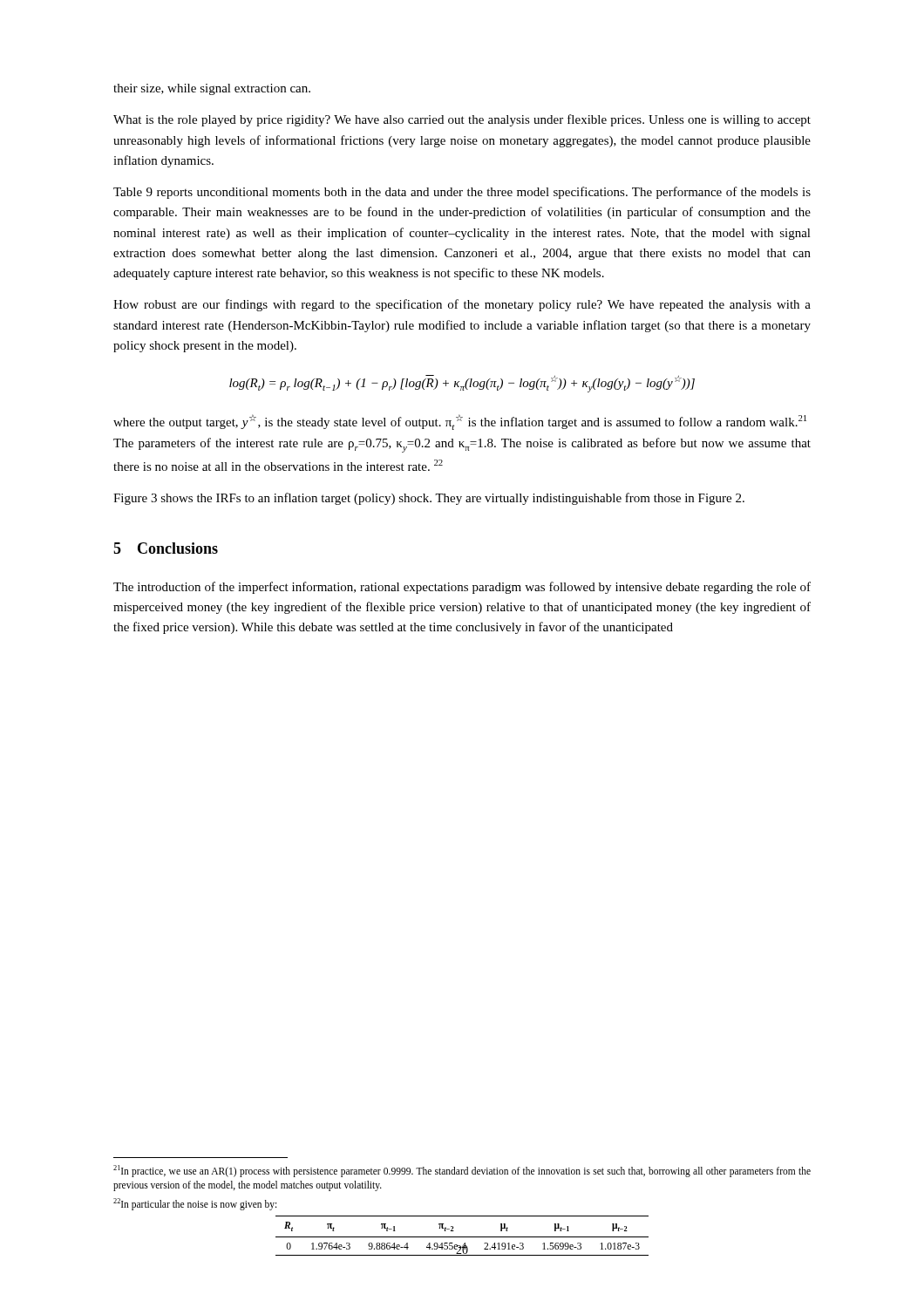Find the text starting "their size, while signal"
This screenshot has width=924, height=1308.
pos(212,88)
